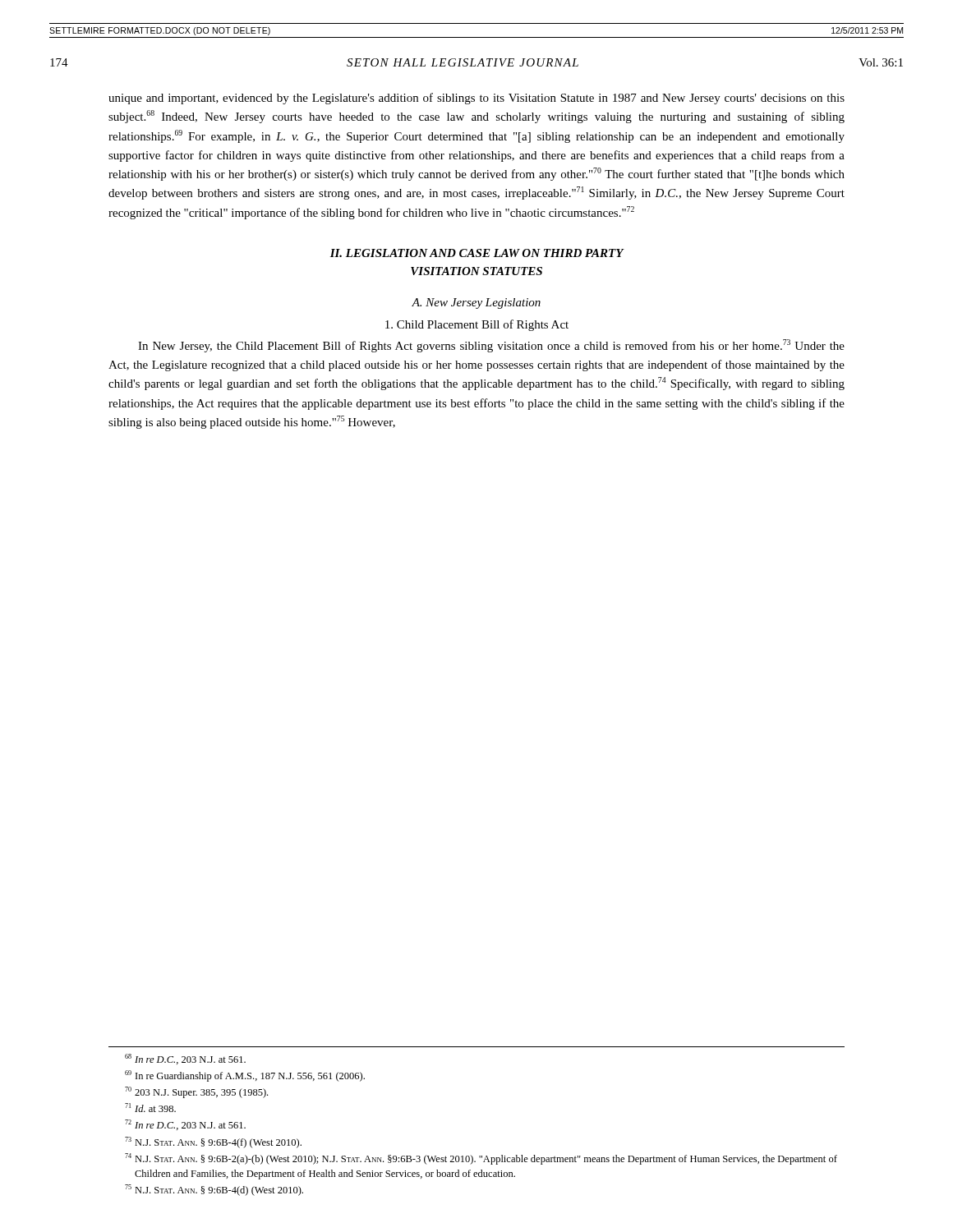The height and width of the screenshot is (1232, 953).
Task: Locate the element starting "70 203 N.J."
Action: pyautogui.click(x=196, y=1092)
